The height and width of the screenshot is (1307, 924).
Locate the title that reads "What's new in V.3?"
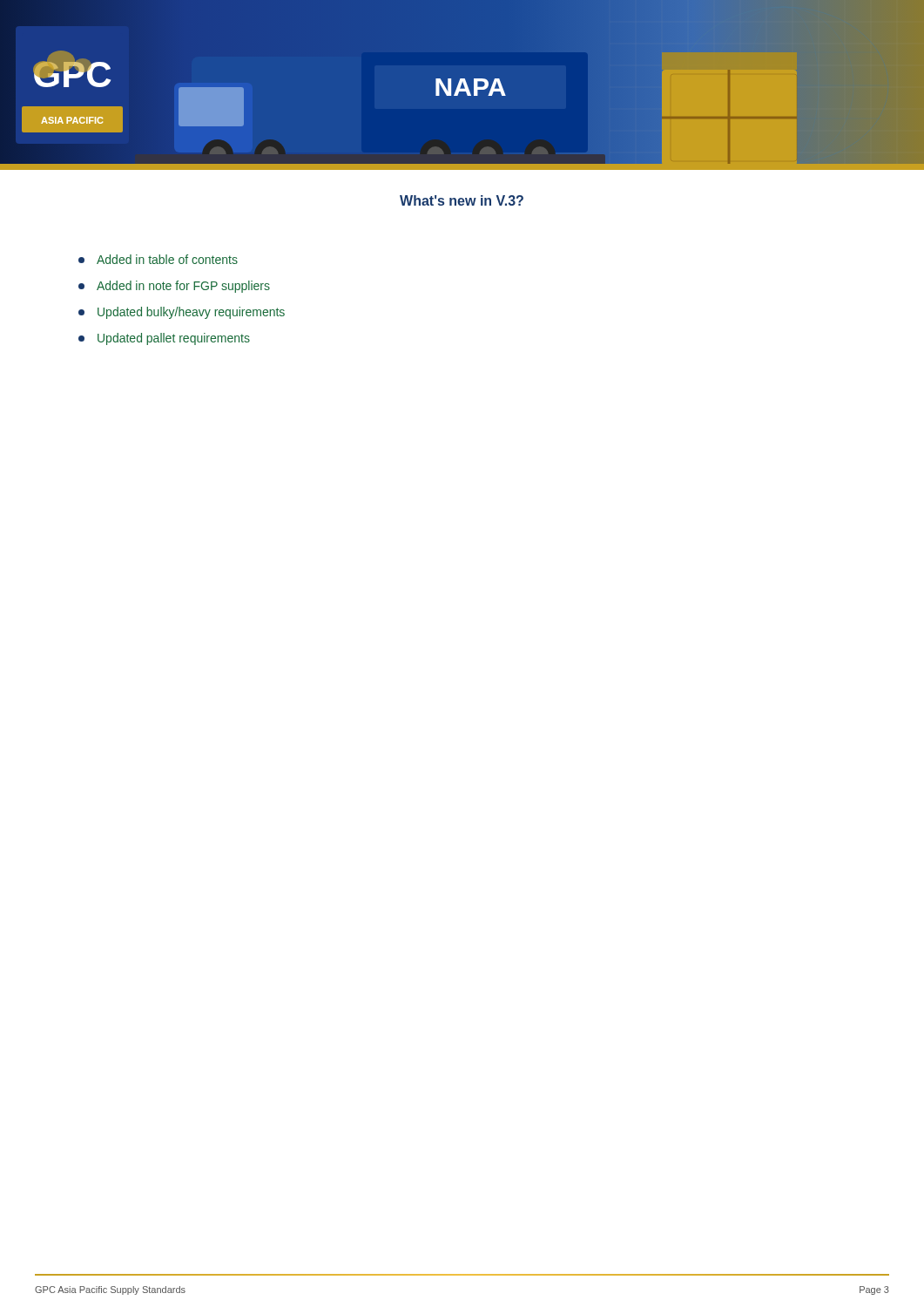[x=462, y=201]
